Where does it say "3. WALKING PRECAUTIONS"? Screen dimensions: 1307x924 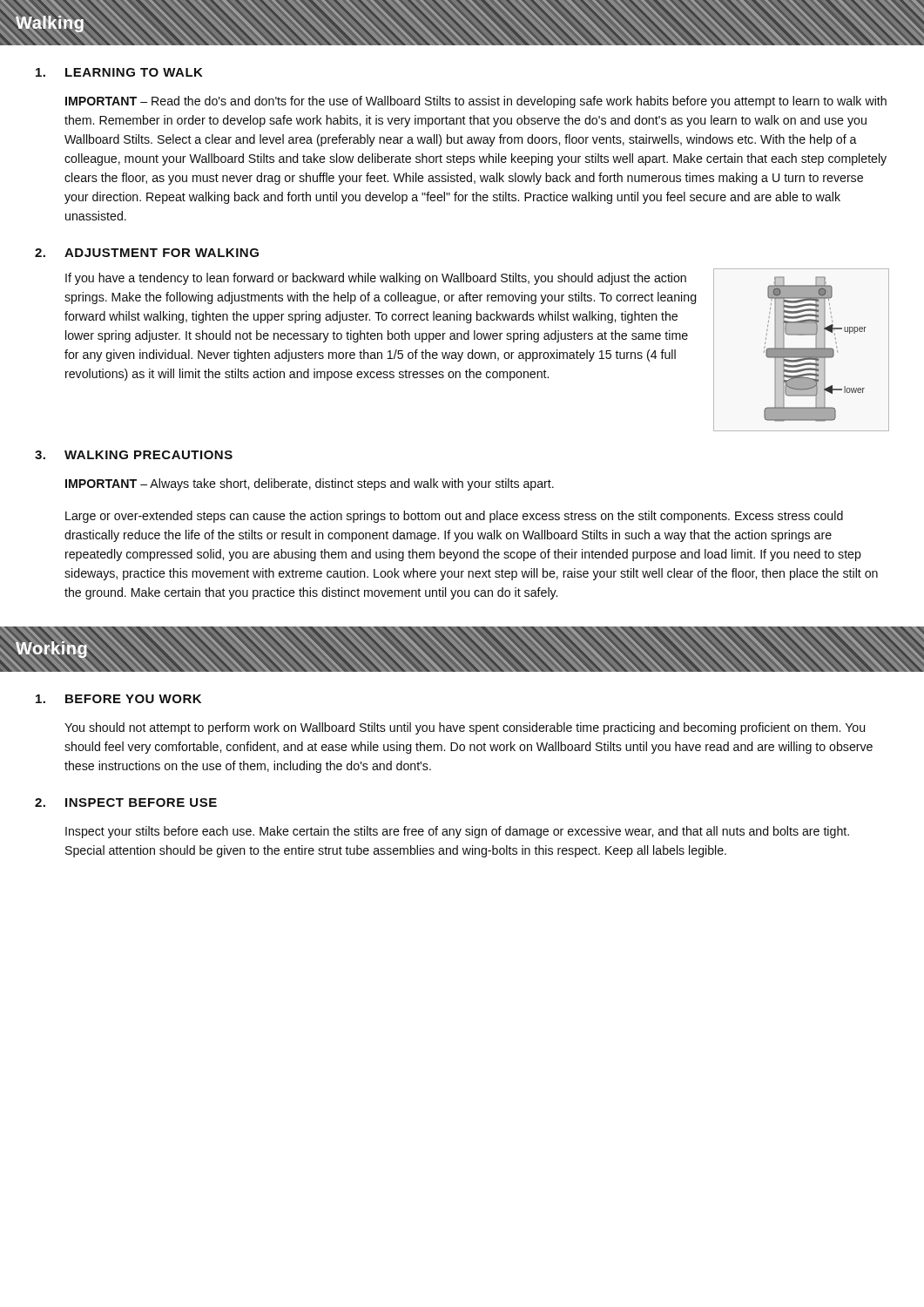(x=134, y=455)
